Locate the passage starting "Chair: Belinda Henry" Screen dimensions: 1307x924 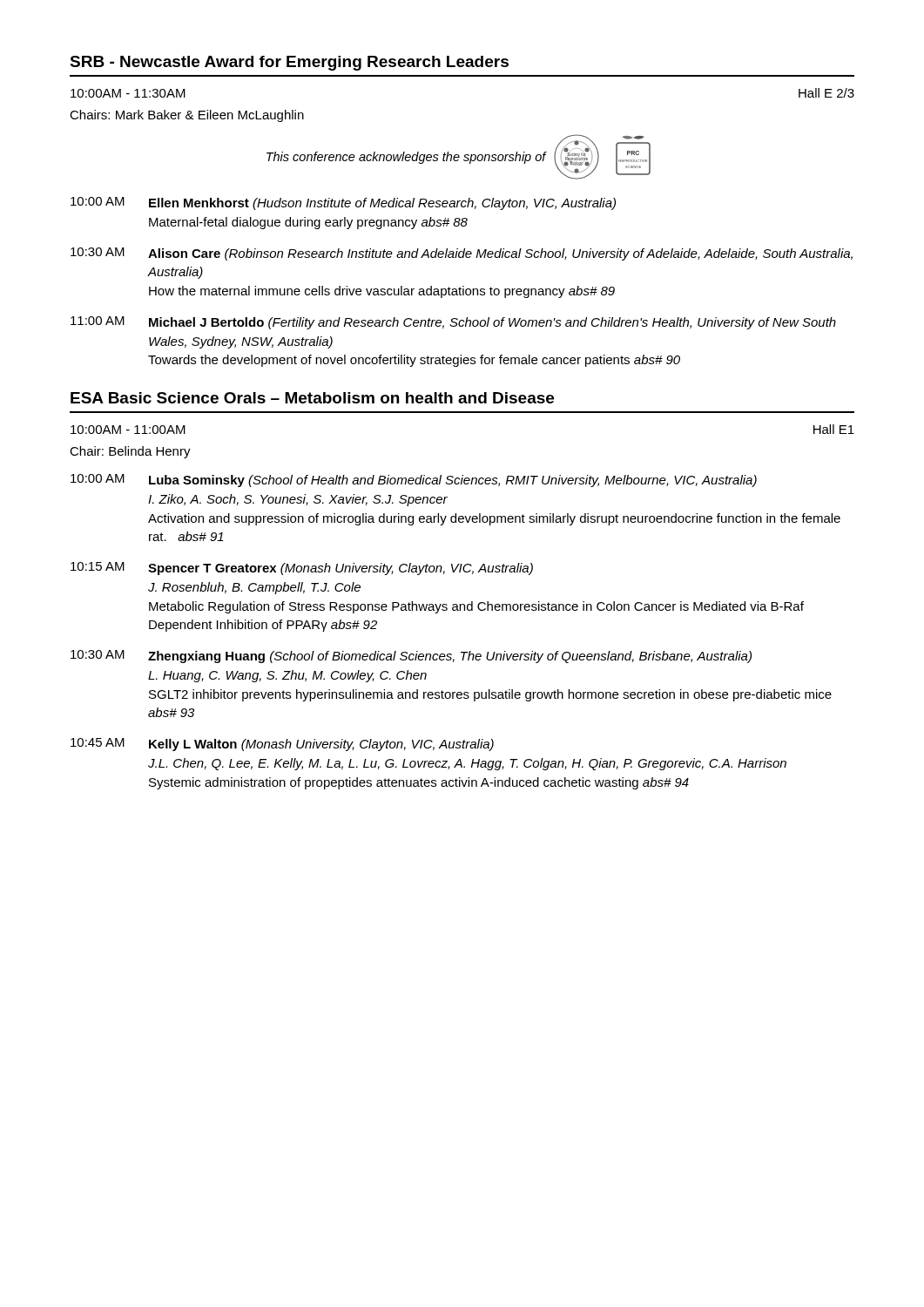point(130,451)
